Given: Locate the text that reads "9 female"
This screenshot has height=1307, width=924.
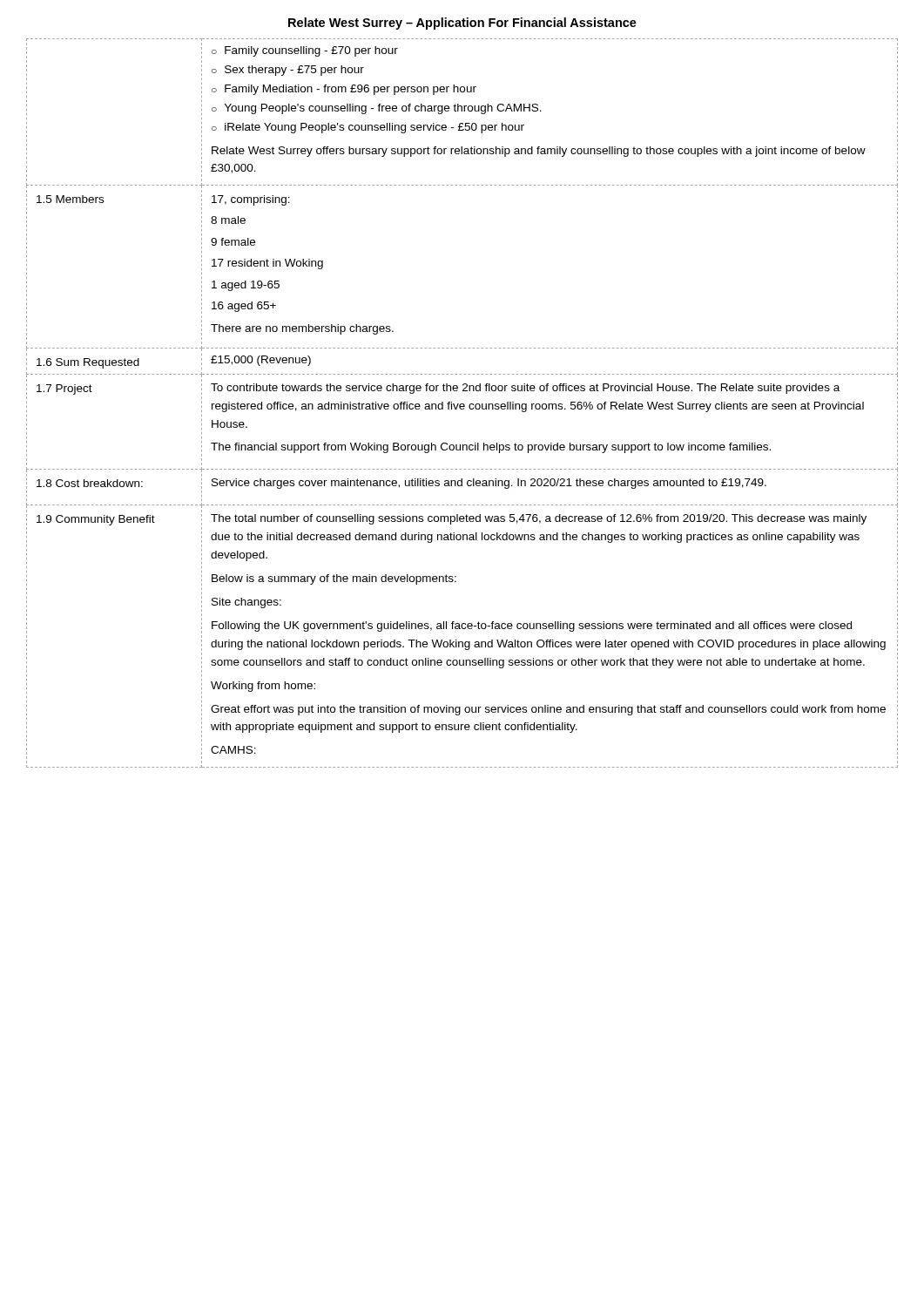Looking at the screenshot, I should [x=233, y=242].
